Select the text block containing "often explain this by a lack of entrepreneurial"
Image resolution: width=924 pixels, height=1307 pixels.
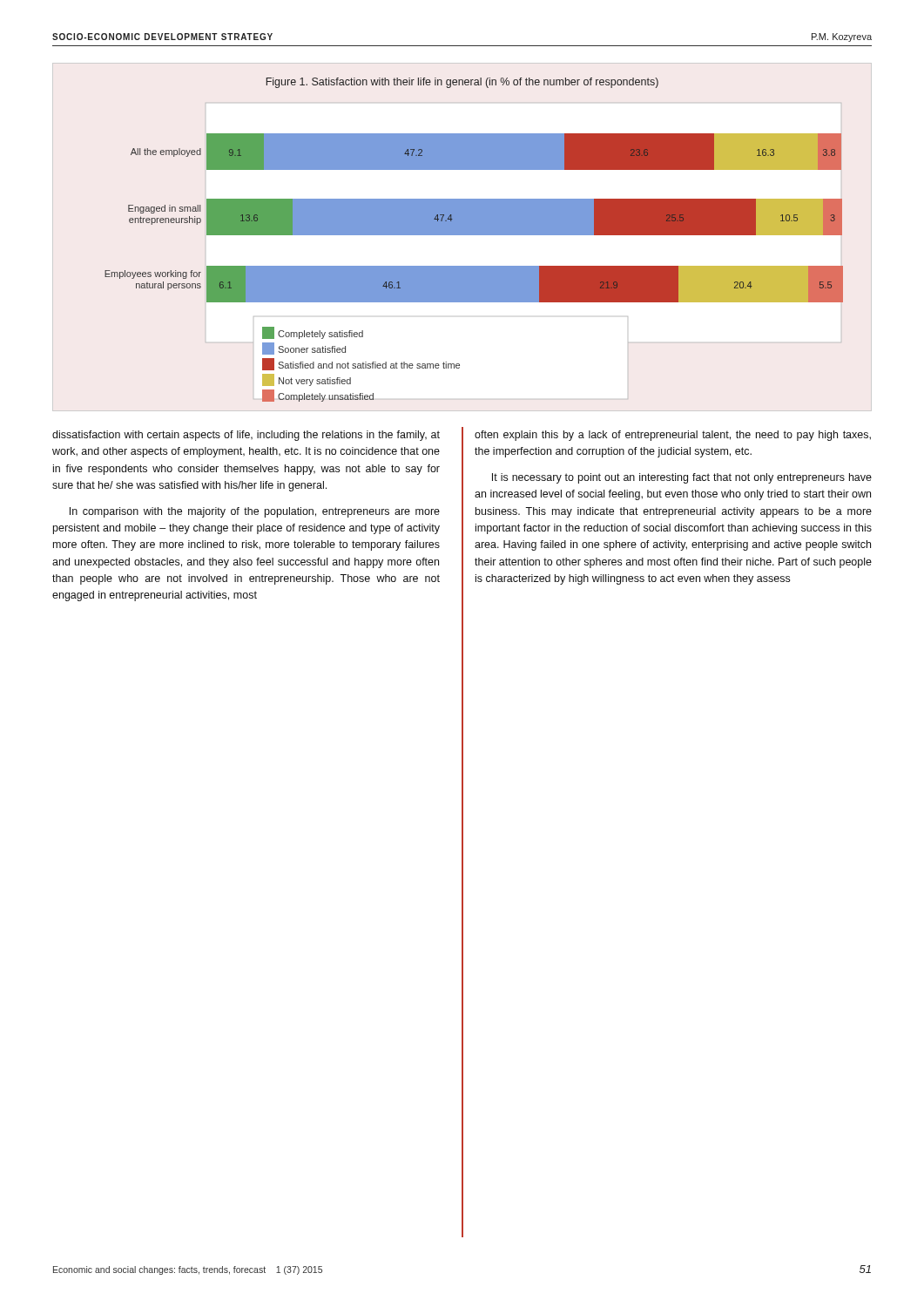click(x=673, y=443)
